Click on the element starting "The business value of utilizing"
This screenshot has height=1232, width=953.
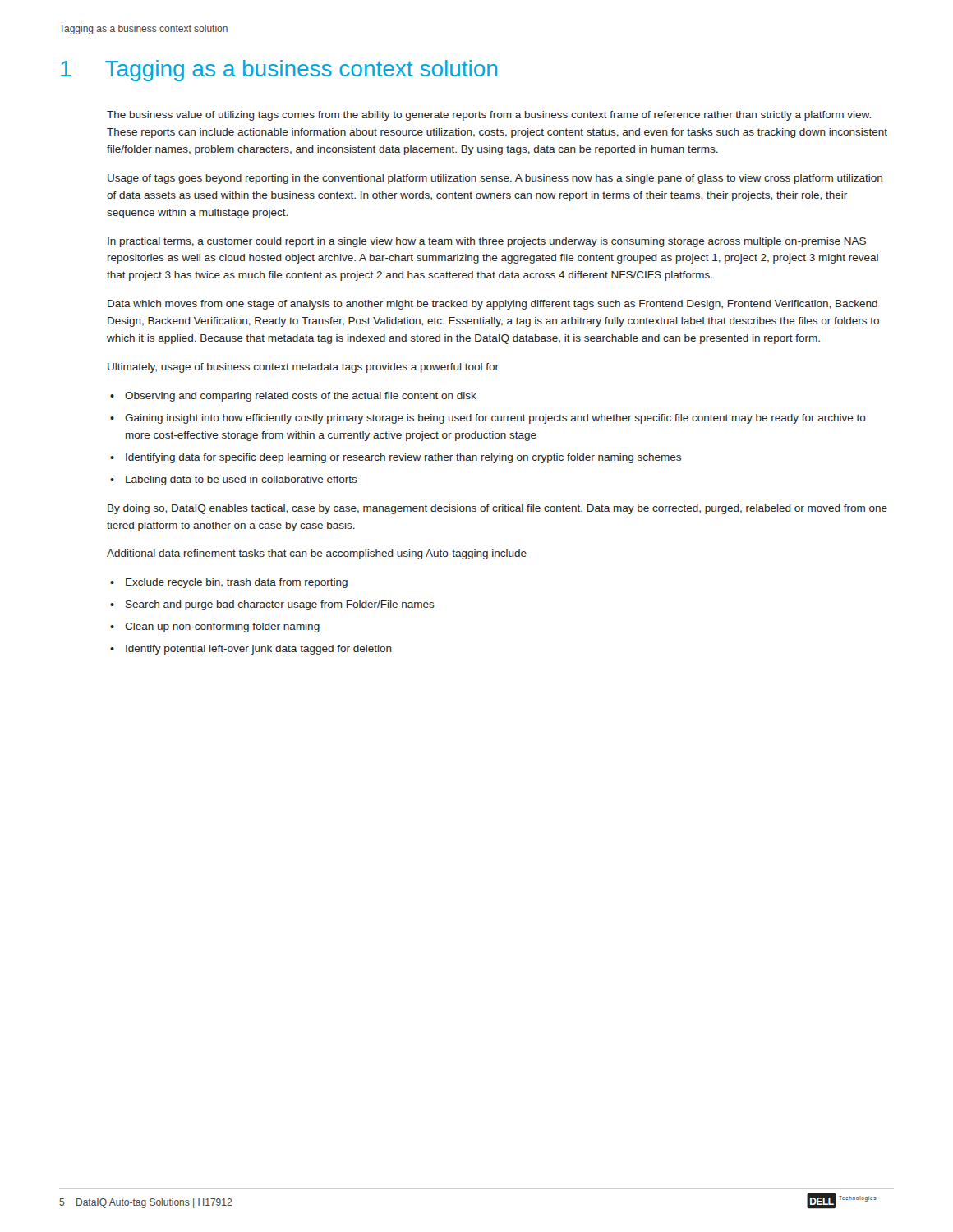(497, 132)
